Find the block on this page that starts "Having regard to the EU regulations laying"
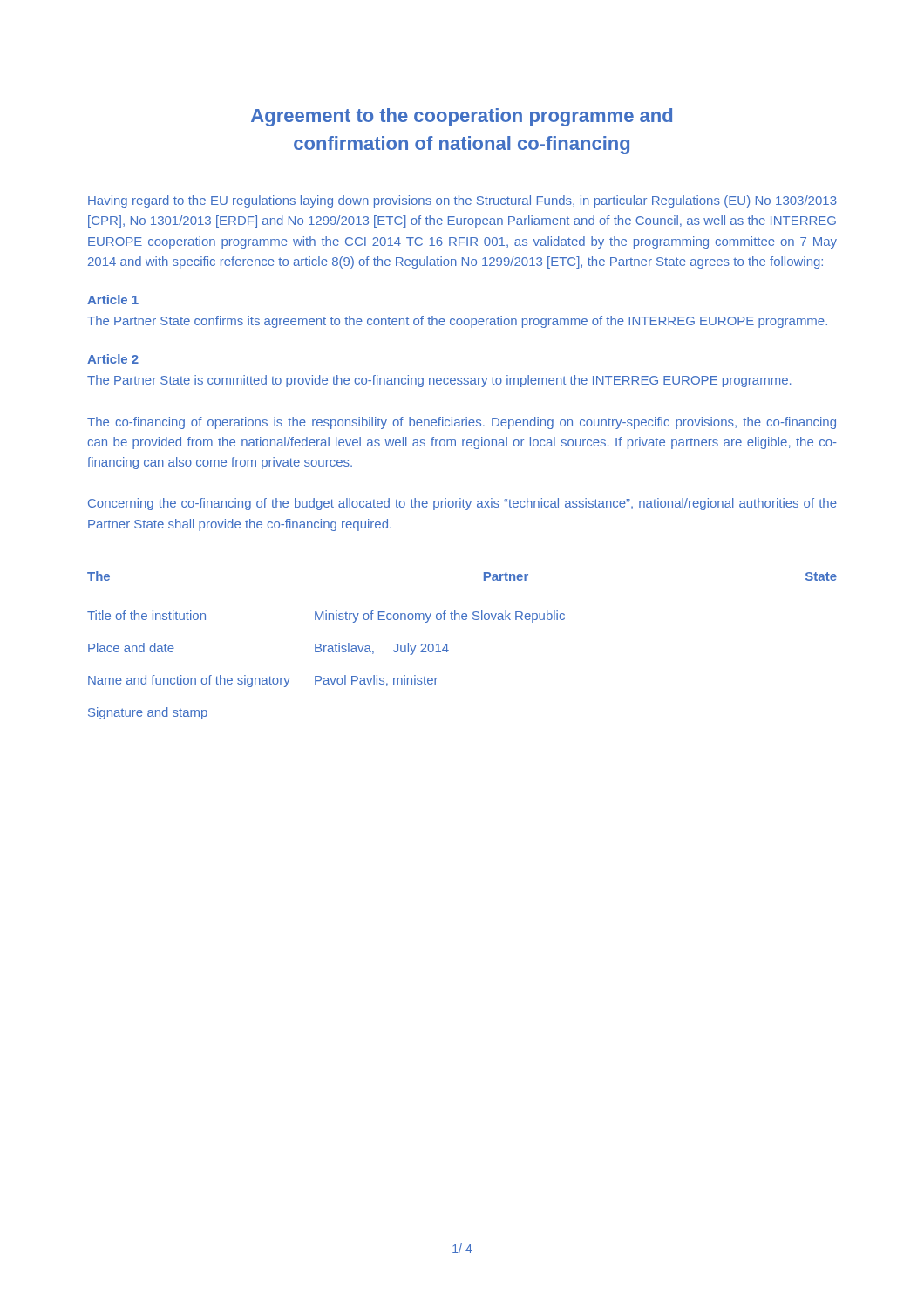Screen dimensions: 1308x924 click(x=462, y=231)
